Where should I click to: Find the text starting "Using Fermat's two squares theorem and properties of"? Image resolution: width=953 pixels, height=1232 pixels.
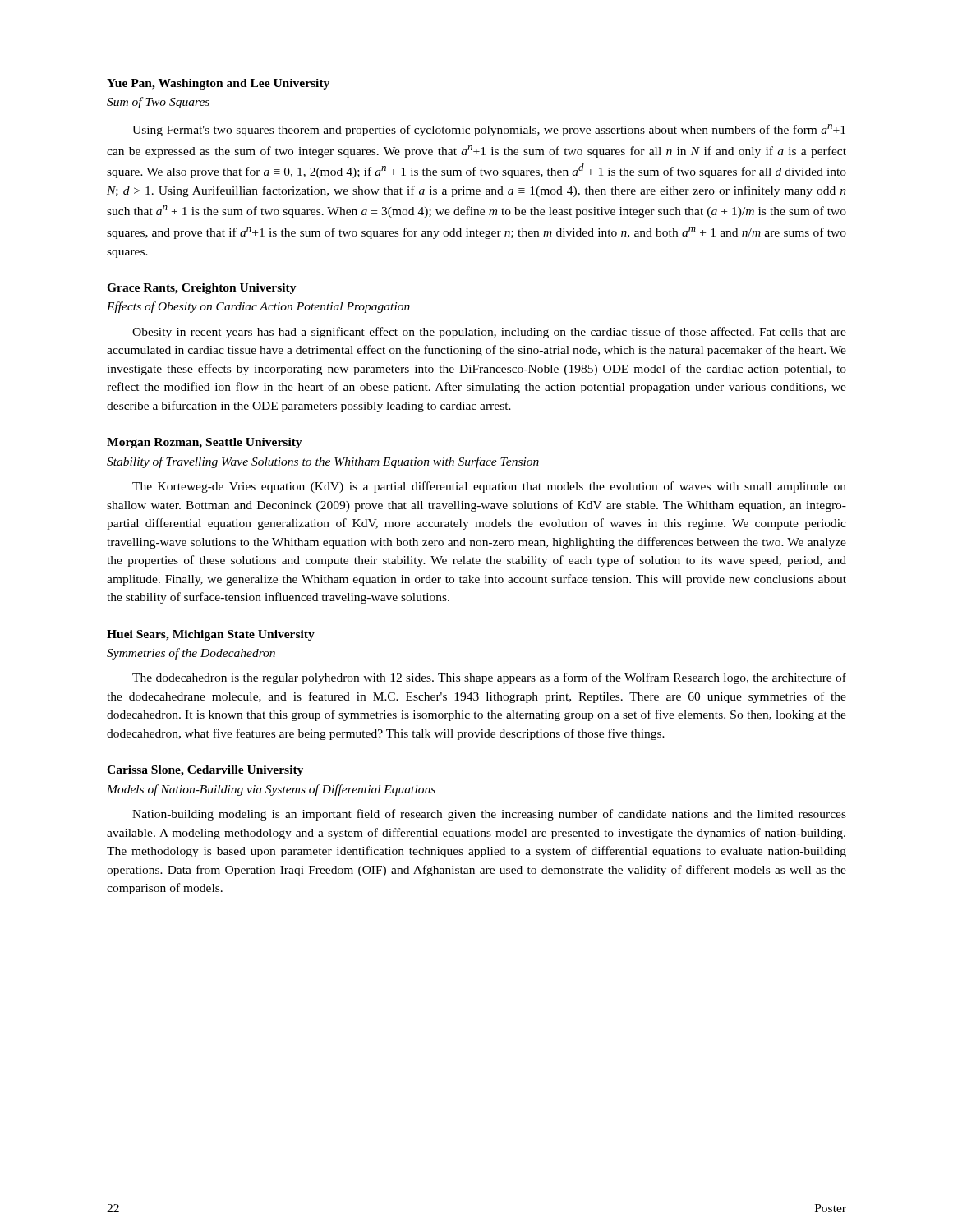[x=476, y=188]
